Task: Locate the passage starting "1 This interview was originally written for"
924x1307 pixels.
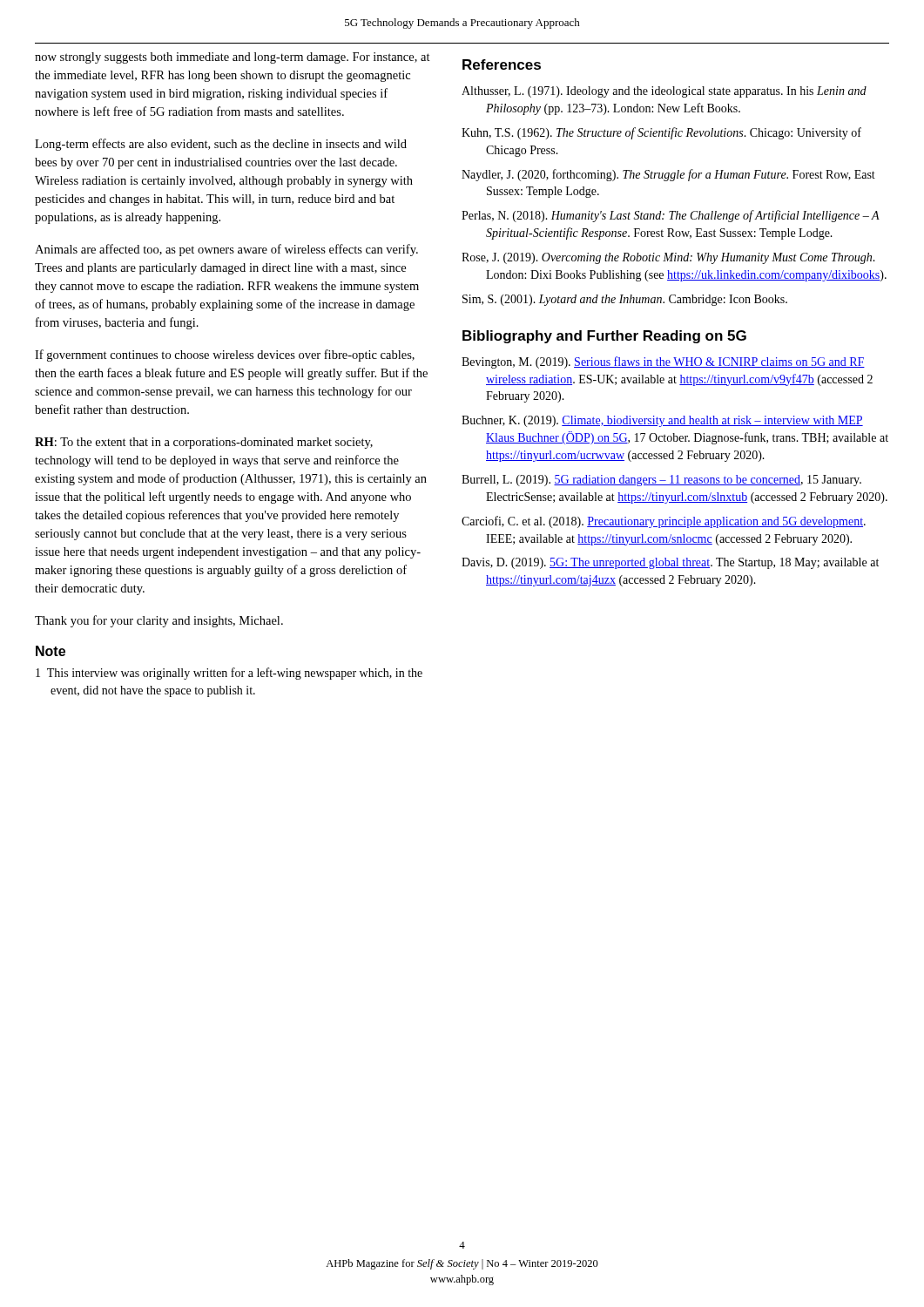Action: [229, 682]
